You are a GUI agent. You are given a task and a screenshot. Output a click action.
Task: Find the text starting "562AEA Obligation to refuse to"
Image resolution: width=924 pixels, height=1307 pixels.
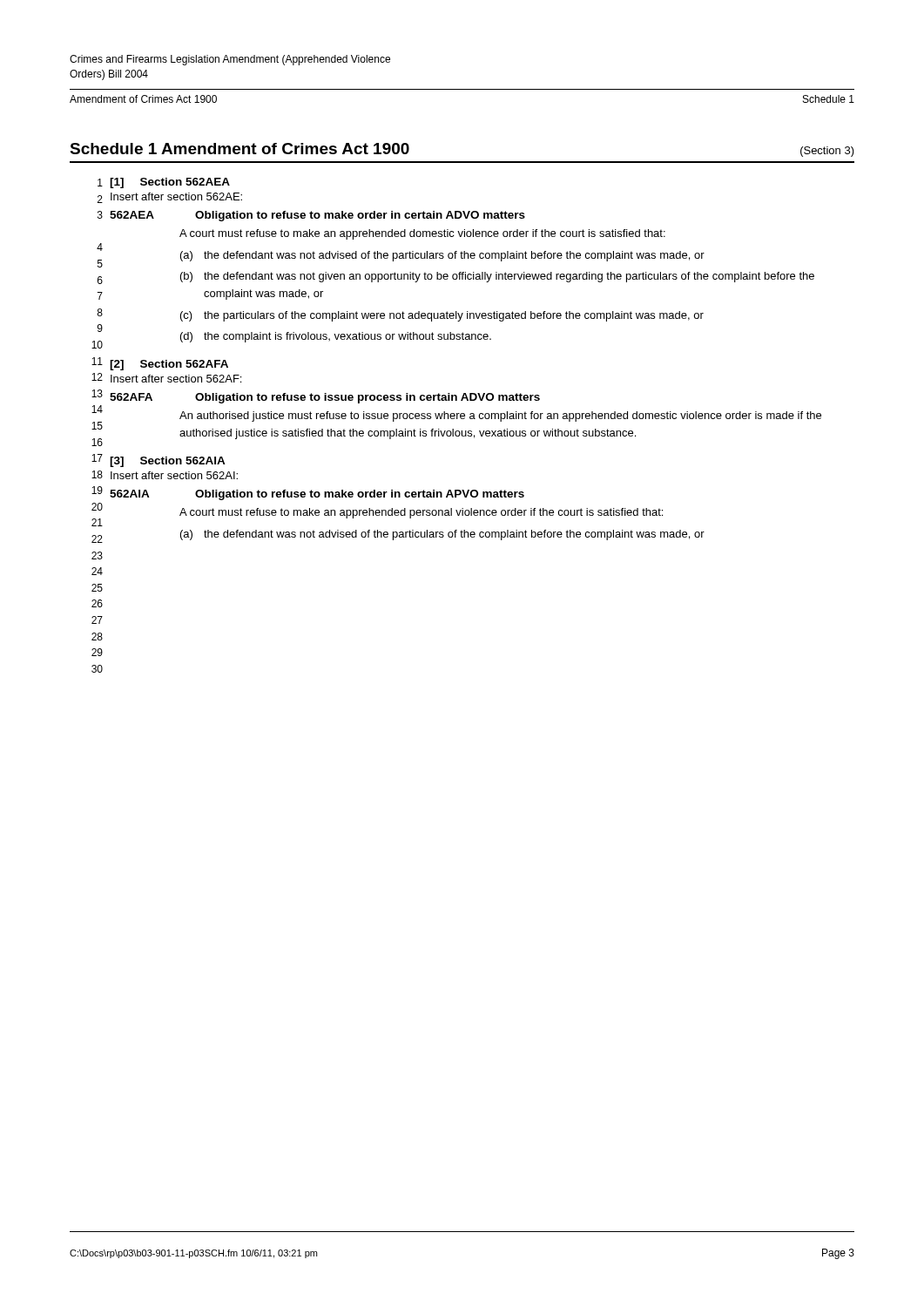(x=317, y=215)
